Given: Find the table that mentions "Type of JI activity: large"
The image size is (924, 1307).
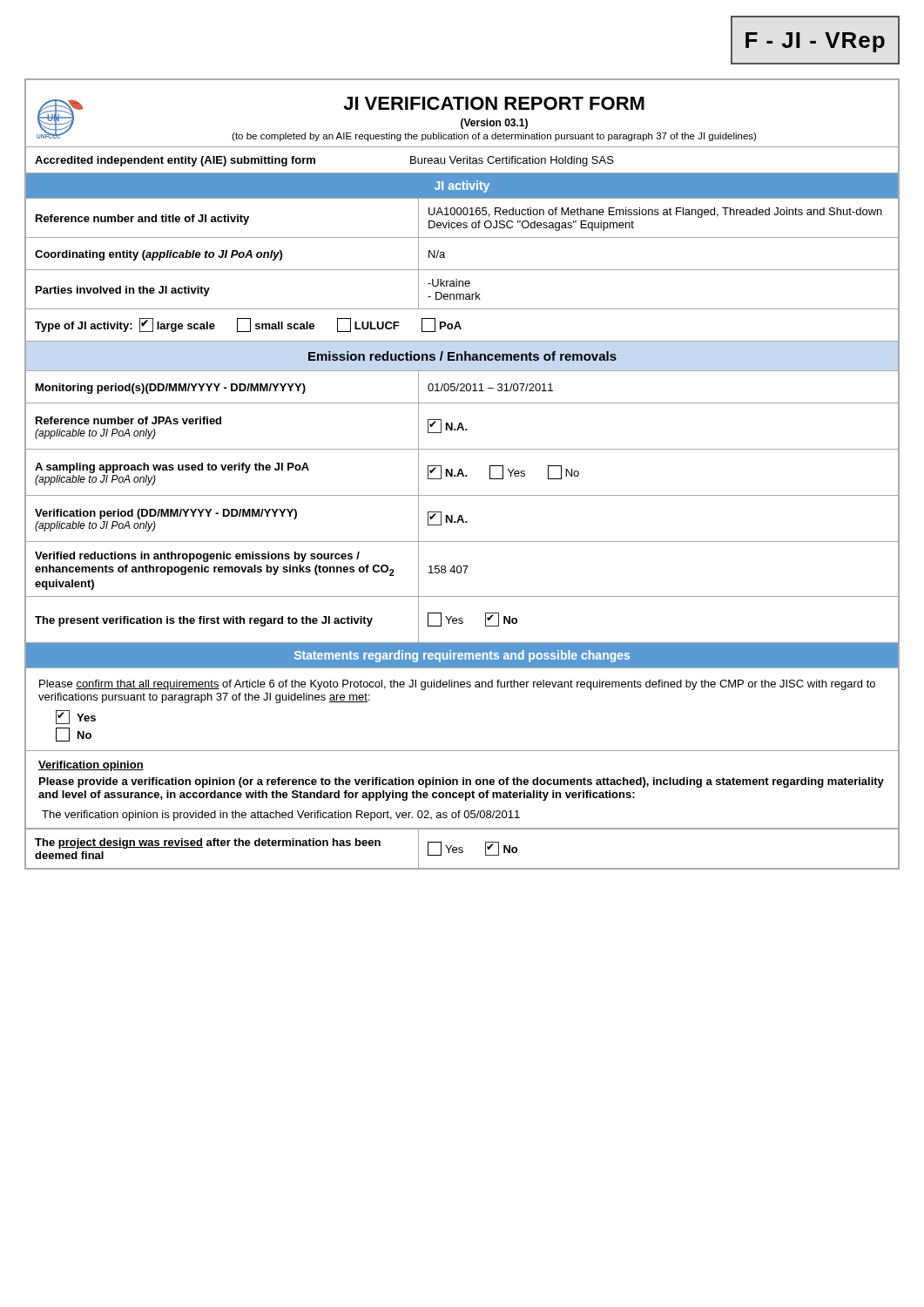Looking at the screenshot, I should pos(462,326).
